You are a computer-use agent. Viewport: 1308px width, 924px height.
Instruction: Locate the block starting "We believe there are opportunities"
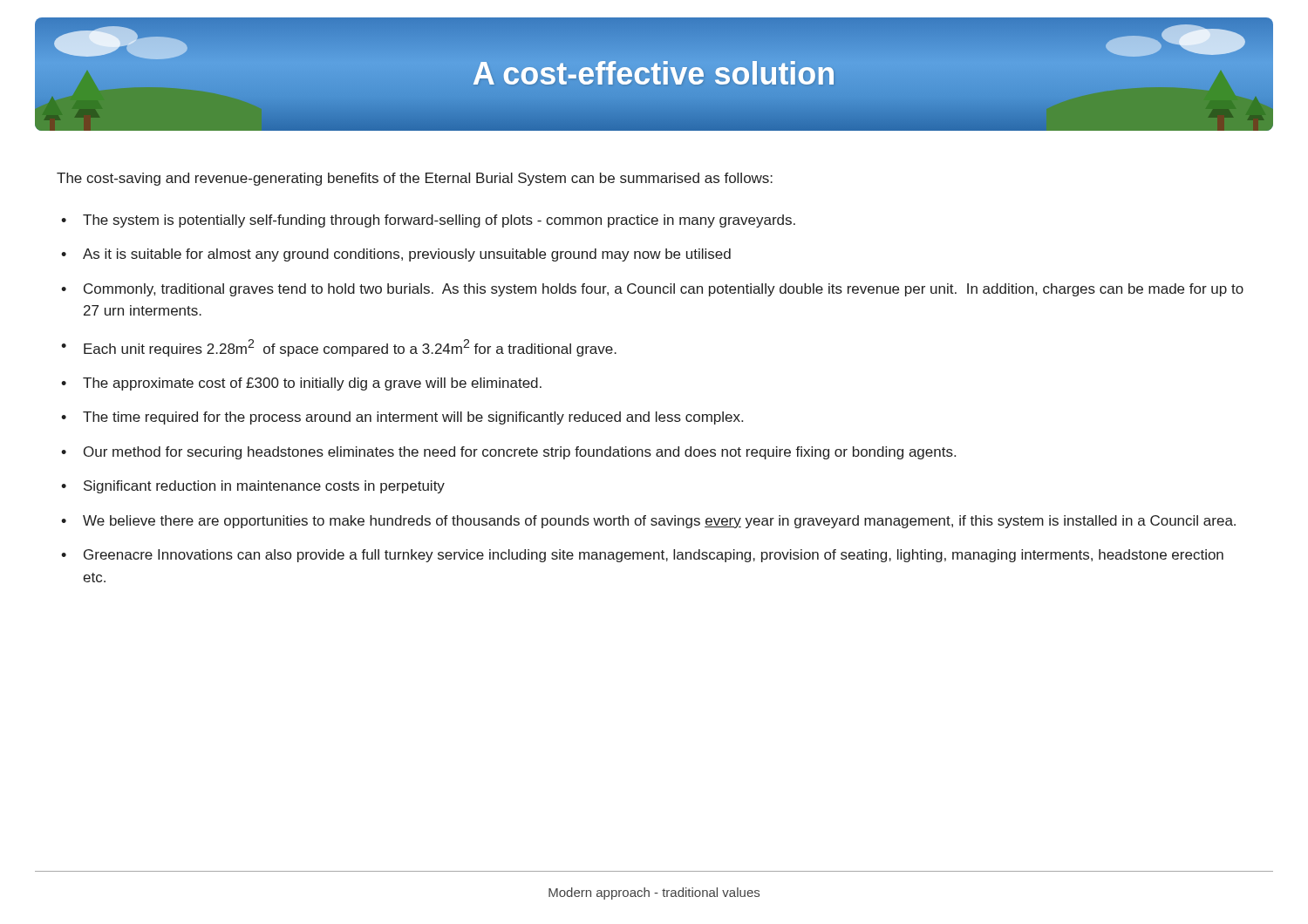[660, 521]
